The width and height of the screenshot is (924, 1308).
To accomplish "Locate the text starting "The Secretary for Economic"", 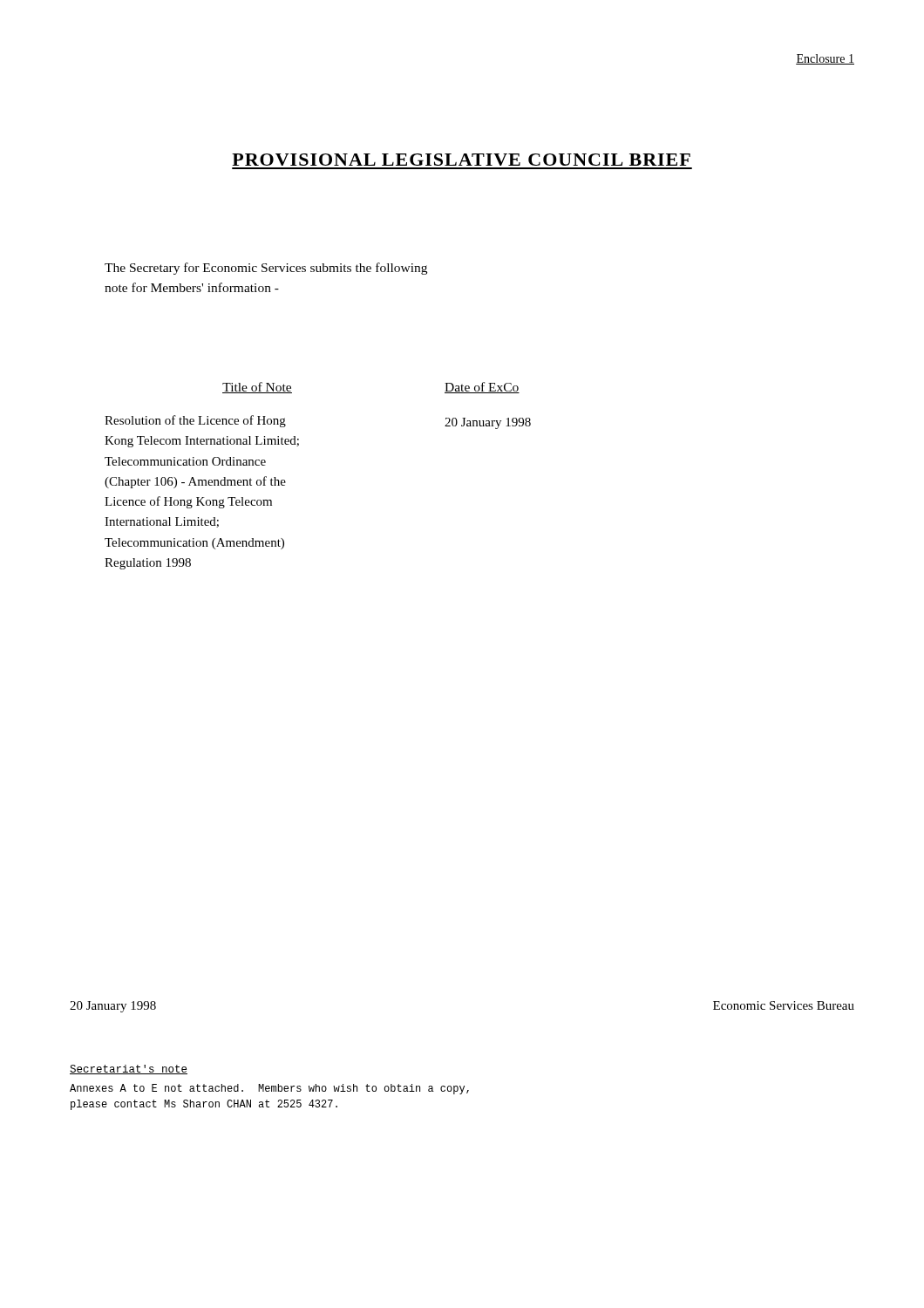I will pyautogui.click(x=266, y=277).
